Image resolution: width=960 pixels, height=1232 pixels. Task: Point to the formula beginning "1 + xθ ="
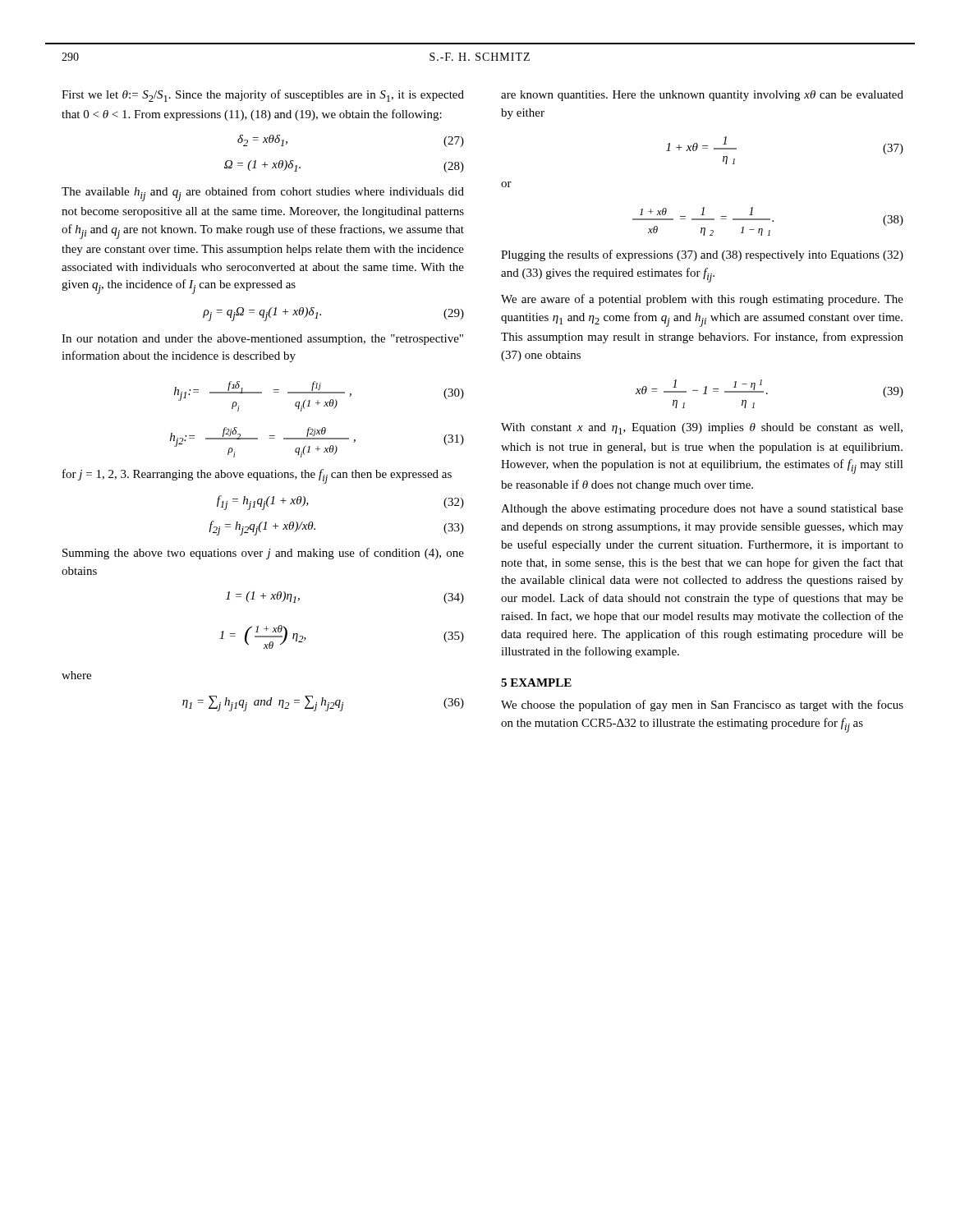[x=702, y=148]
